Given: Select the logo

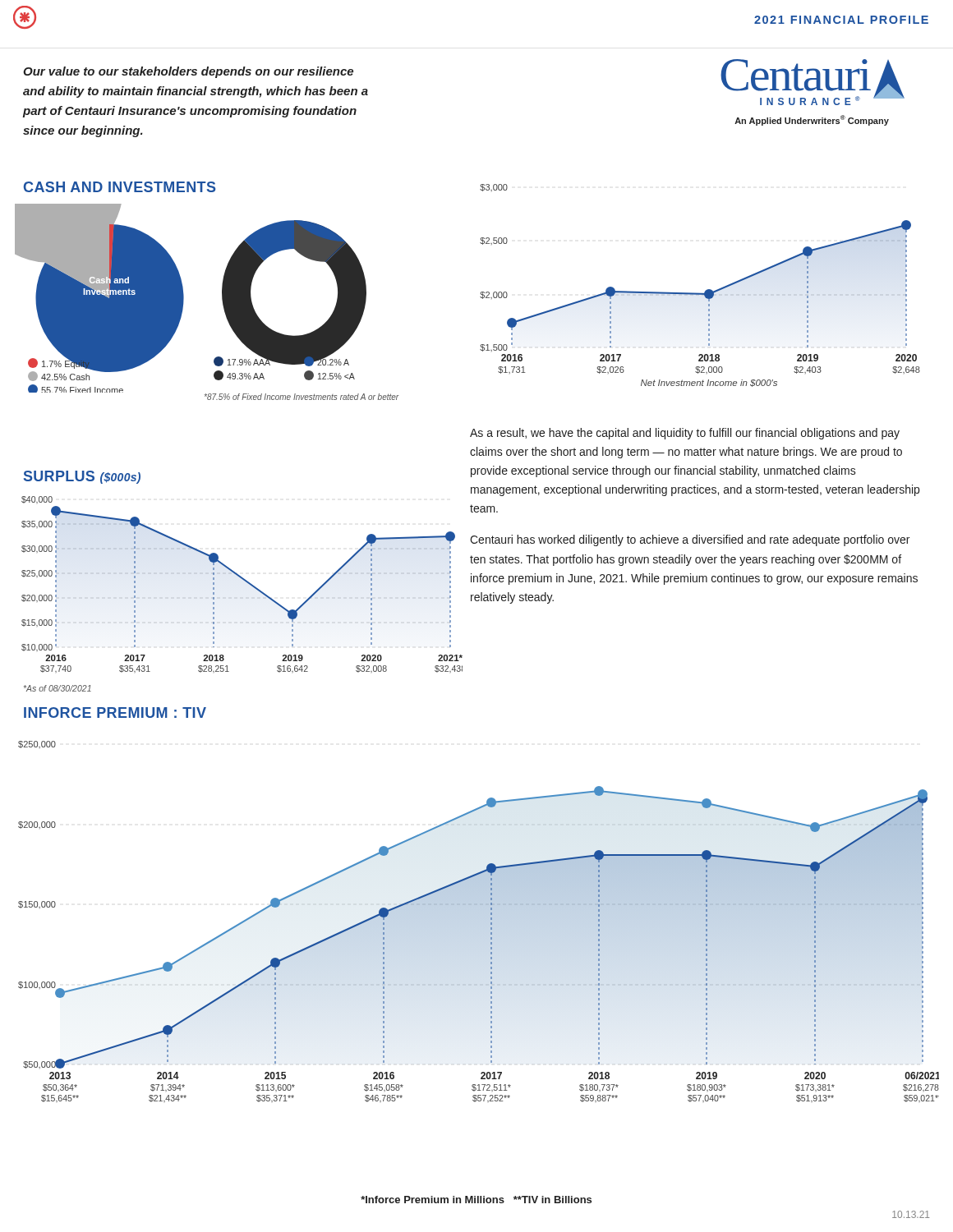Looking at the screenshot, I should click(x=812, y=88).
